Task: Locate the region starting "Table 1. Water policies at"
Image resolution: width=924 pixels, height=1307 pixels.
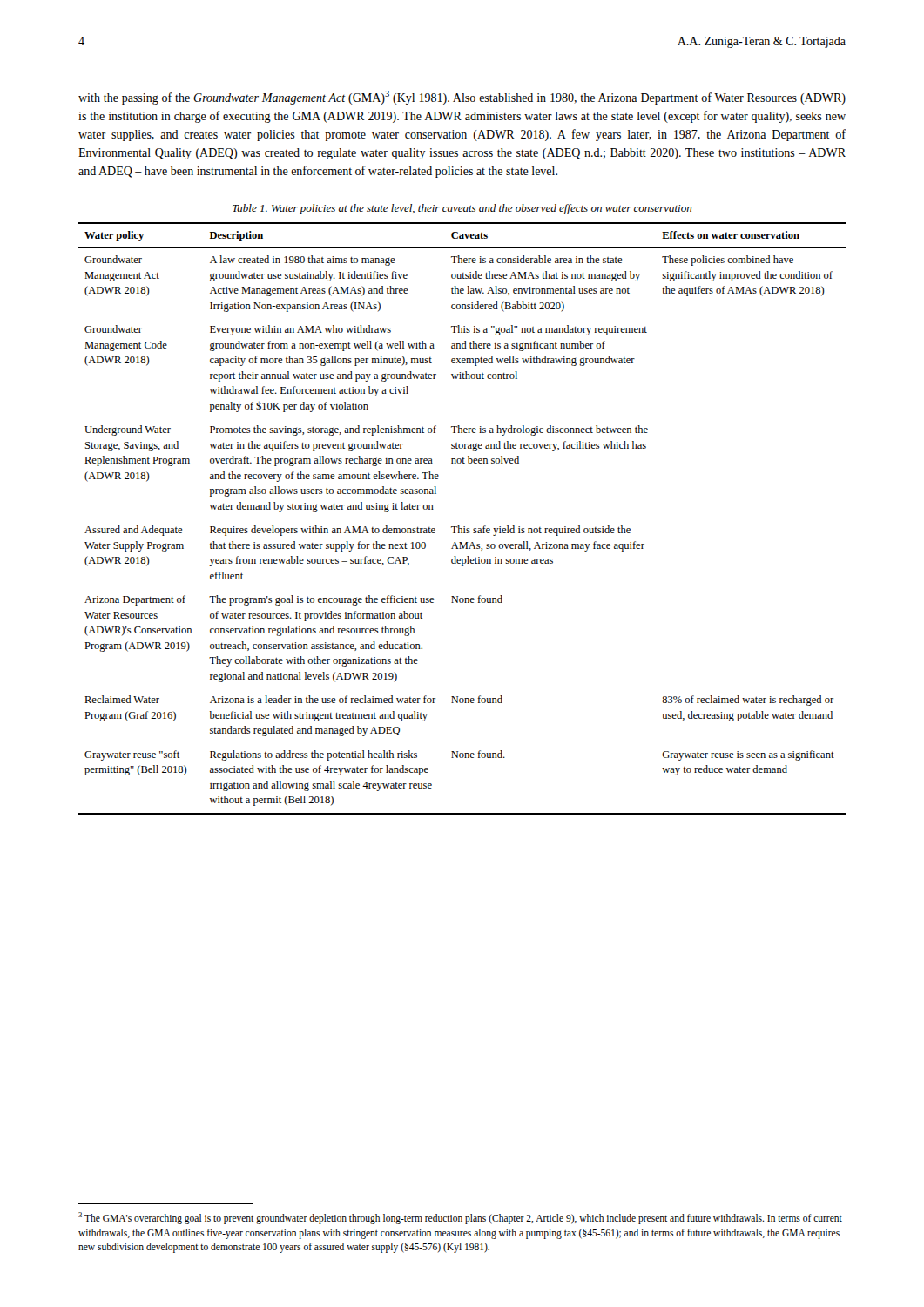Action: point(462,208)
